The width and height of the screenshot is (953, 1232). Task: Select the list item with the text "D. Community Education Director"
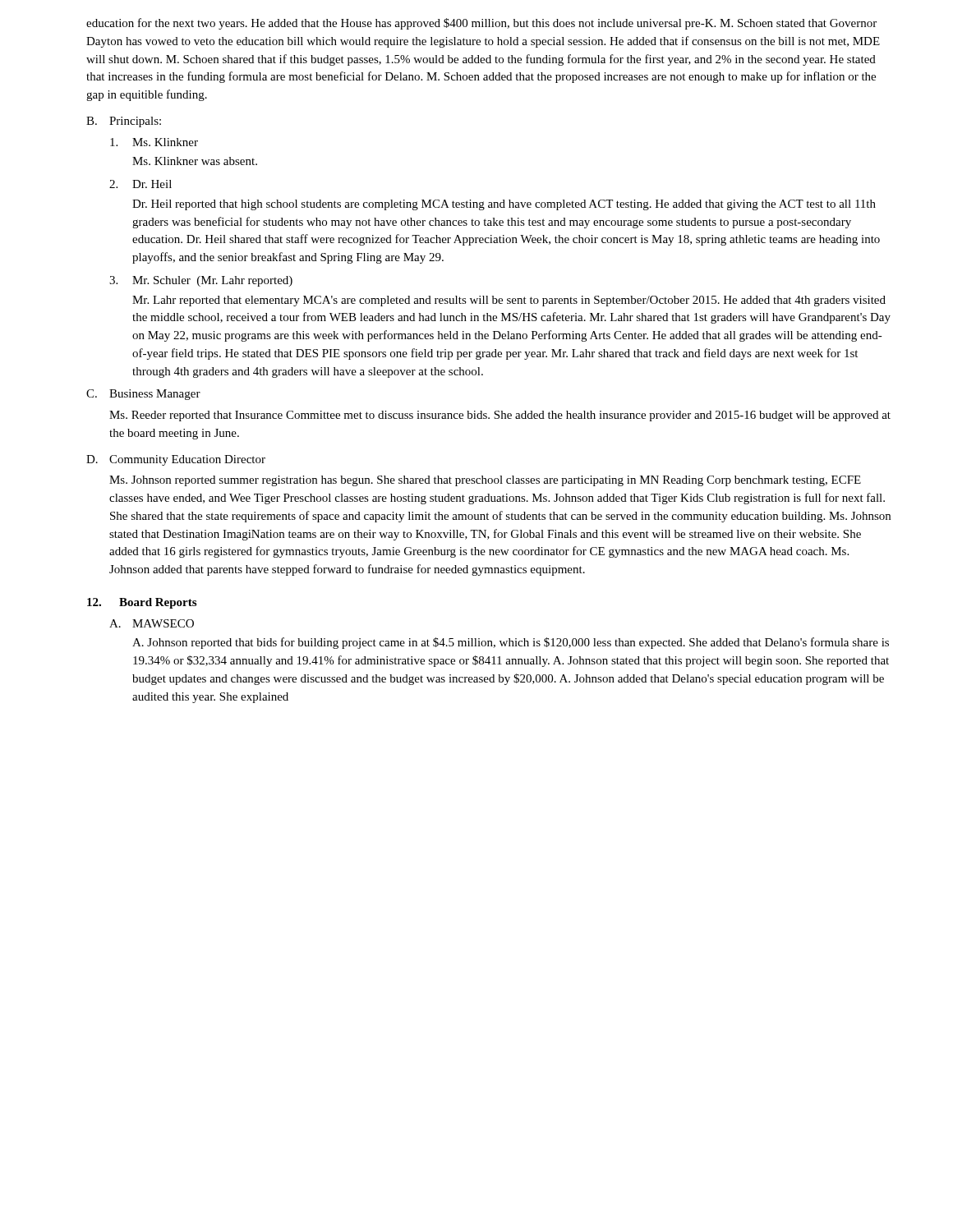[176, 460]
